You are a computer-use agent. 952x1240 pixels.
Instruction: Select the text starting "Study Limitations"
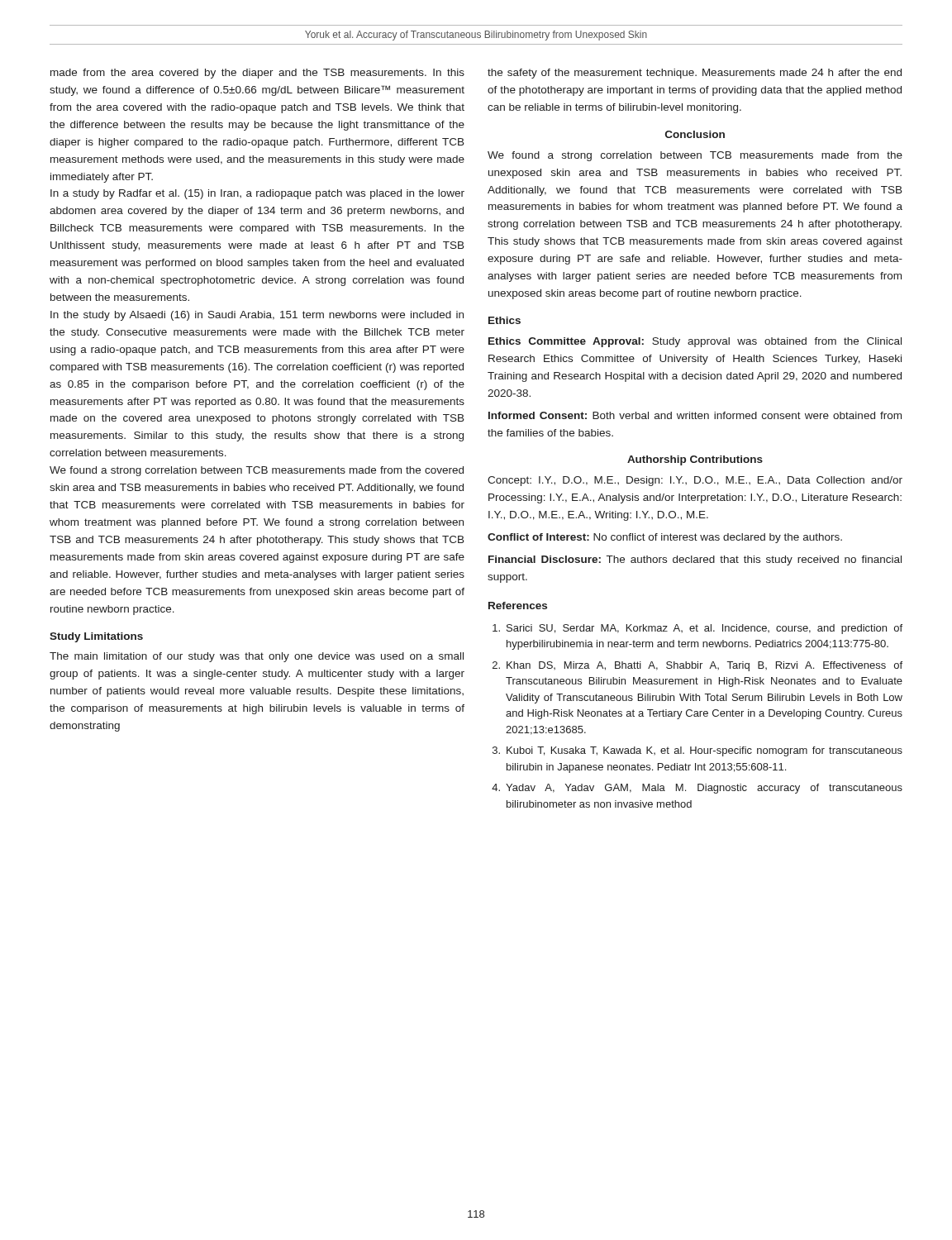pos(96,636)
